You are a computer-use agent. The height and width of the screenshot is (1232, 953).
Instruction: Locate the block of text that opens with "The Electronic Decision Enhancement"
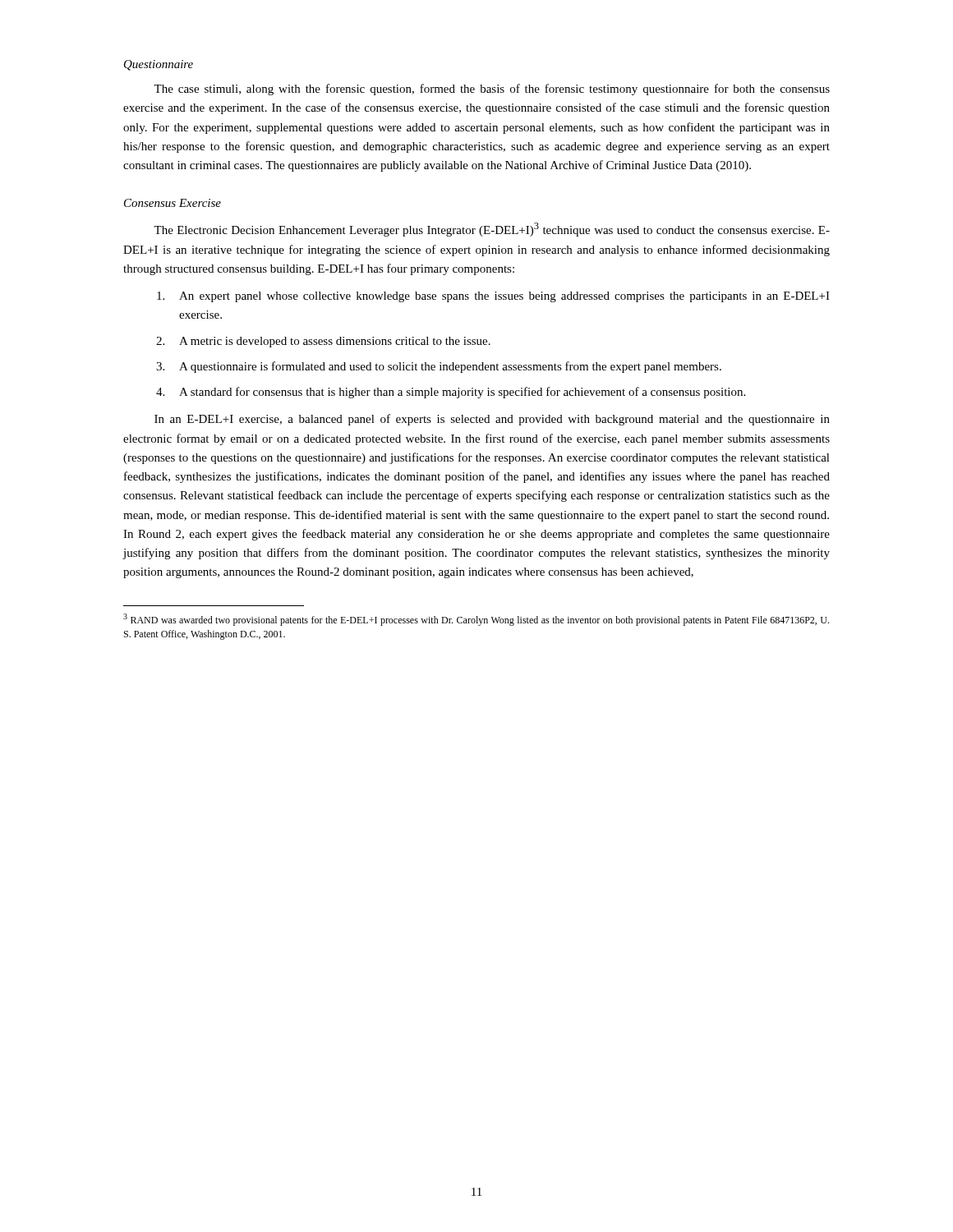476,249
